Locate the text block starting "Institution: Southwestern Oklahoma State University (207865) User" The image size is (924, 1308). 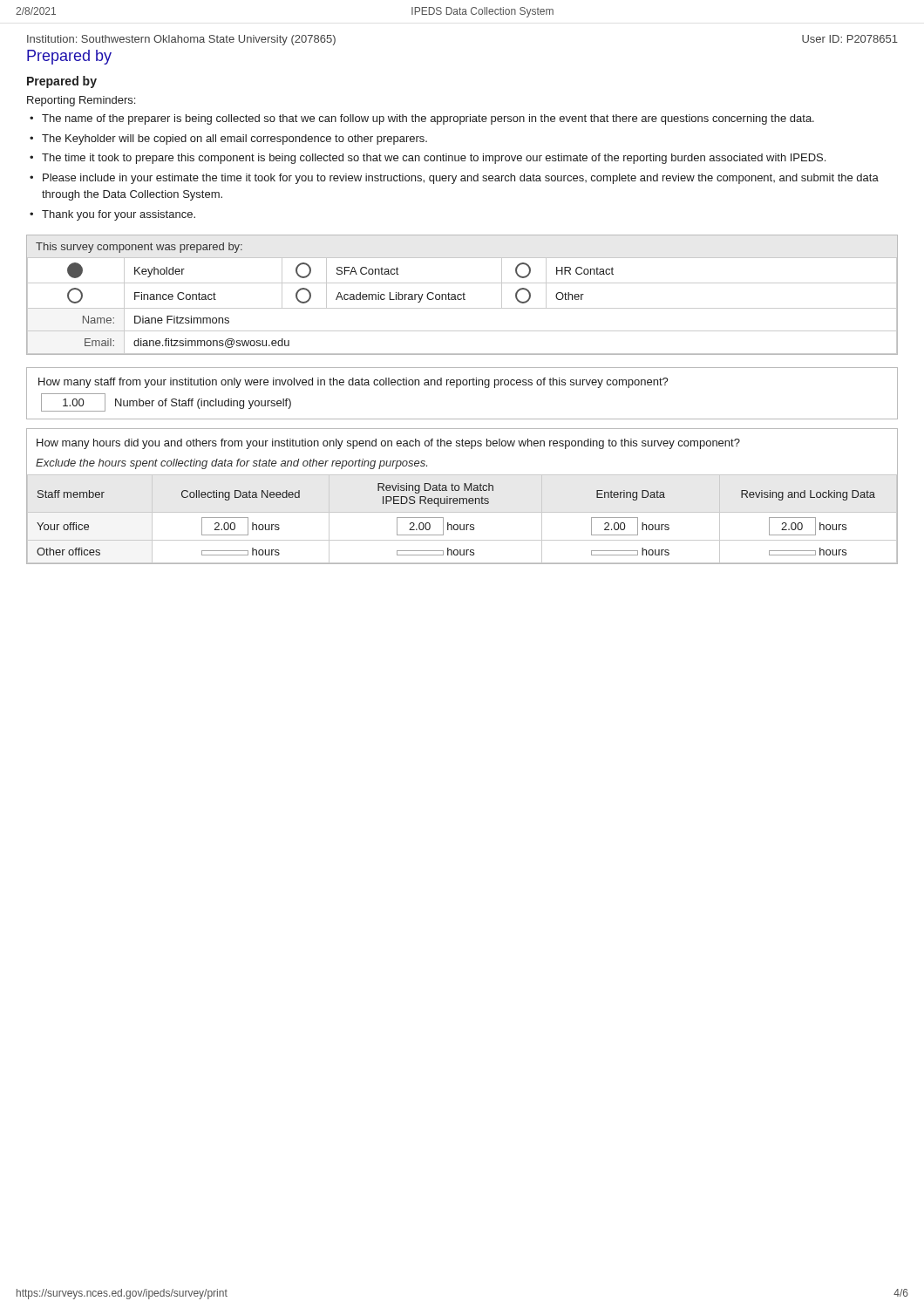[x=176, y=40]
